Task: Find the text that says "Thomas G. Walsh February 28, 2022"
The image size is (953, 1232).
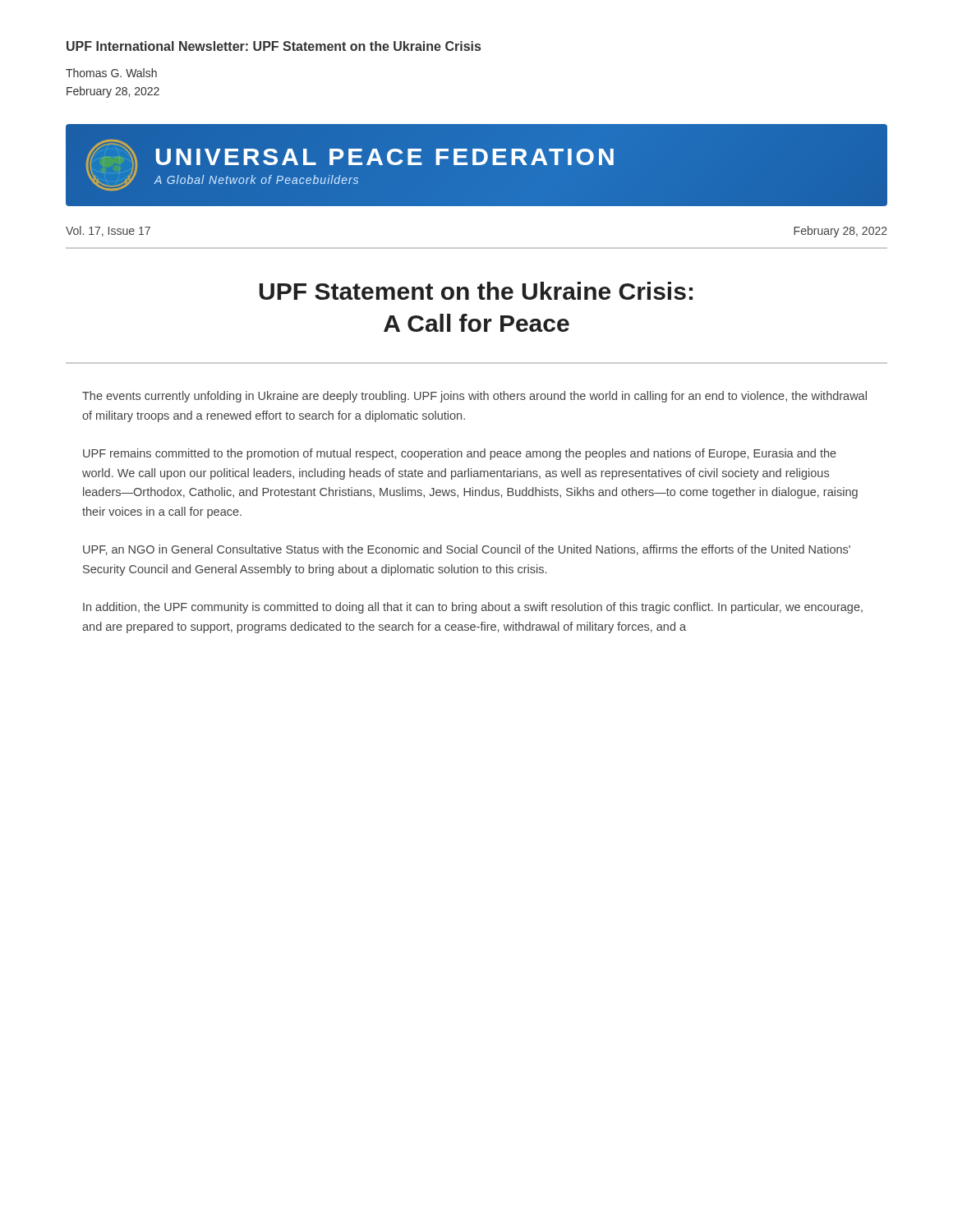Action: 113,82
